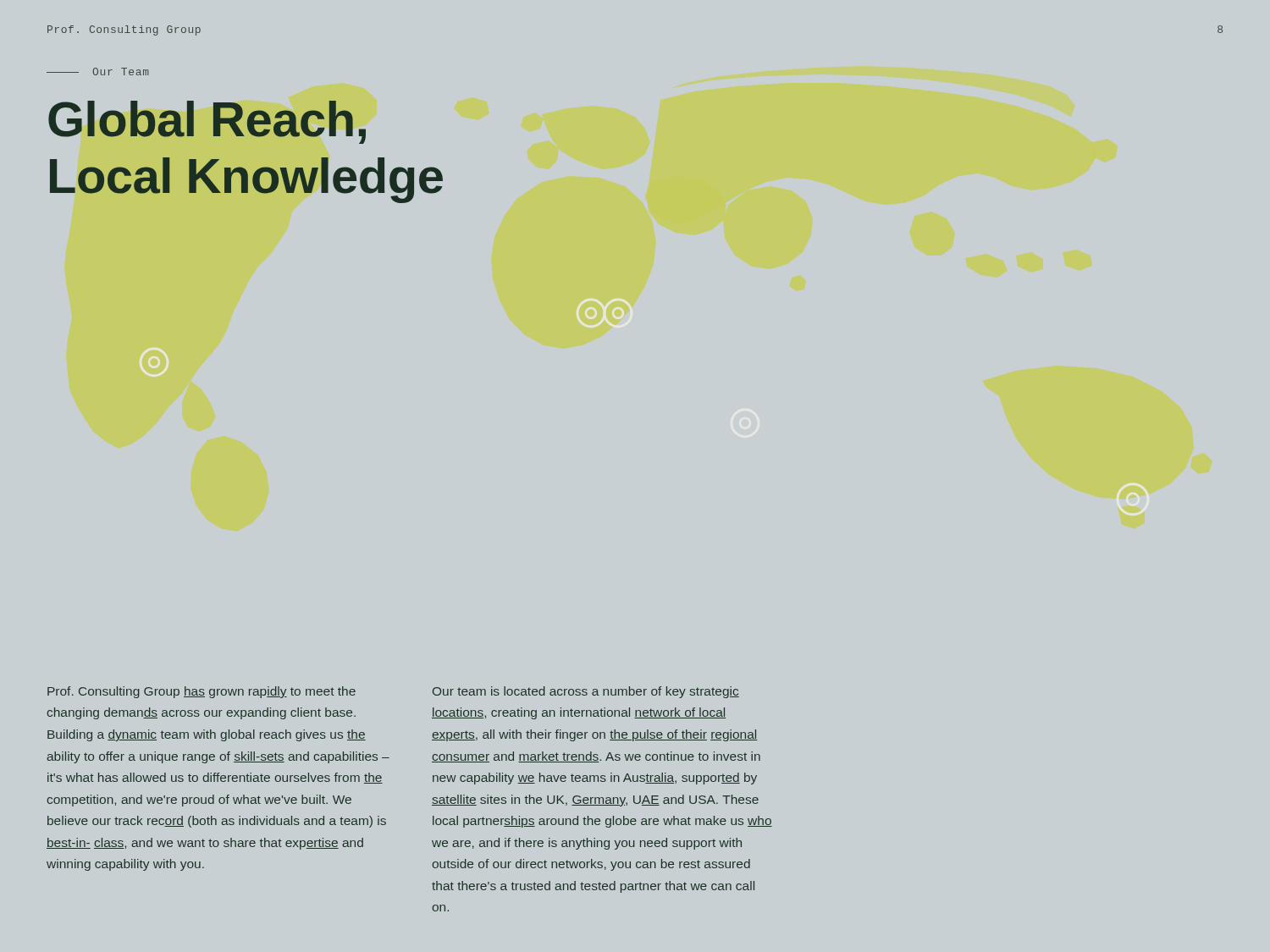This screenshot has width=1270, height=952.
Task: Locate the map
Action: pyautogui.click(x=635, y=364)
